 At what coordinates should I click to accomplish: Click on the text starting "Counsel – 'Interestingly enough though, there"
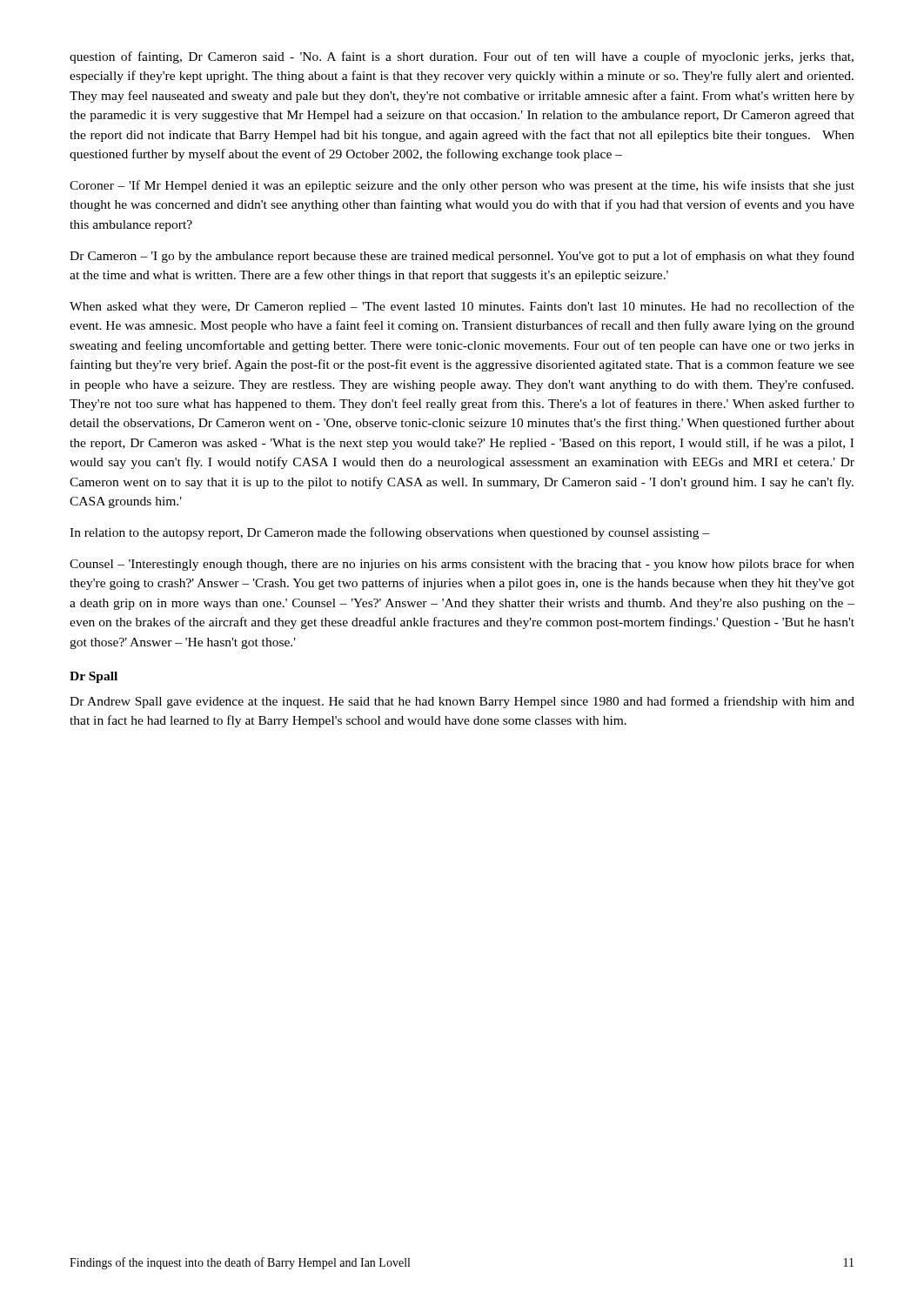(462, 603)
